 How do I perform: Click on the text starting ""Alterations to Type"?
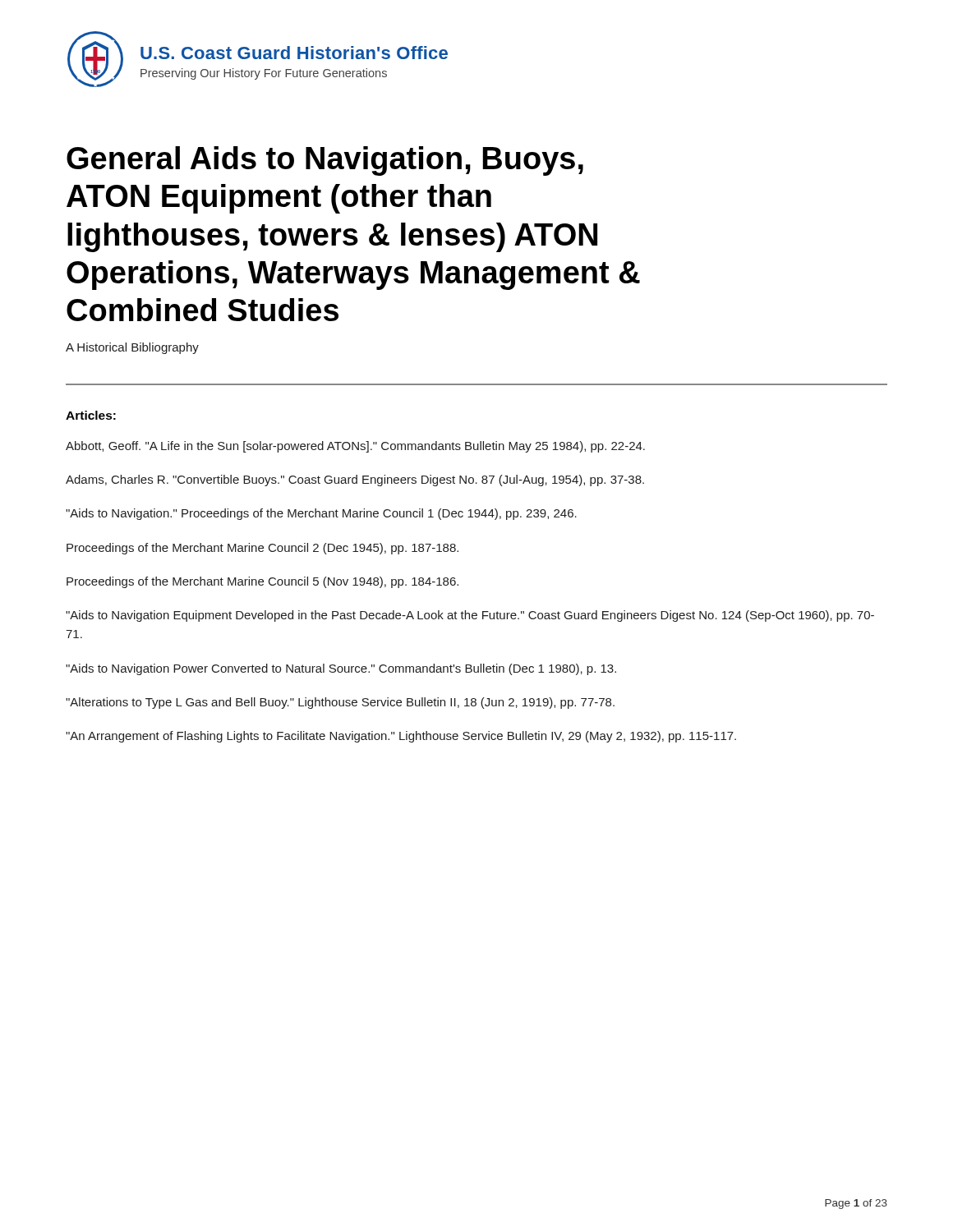coord(341,702)
